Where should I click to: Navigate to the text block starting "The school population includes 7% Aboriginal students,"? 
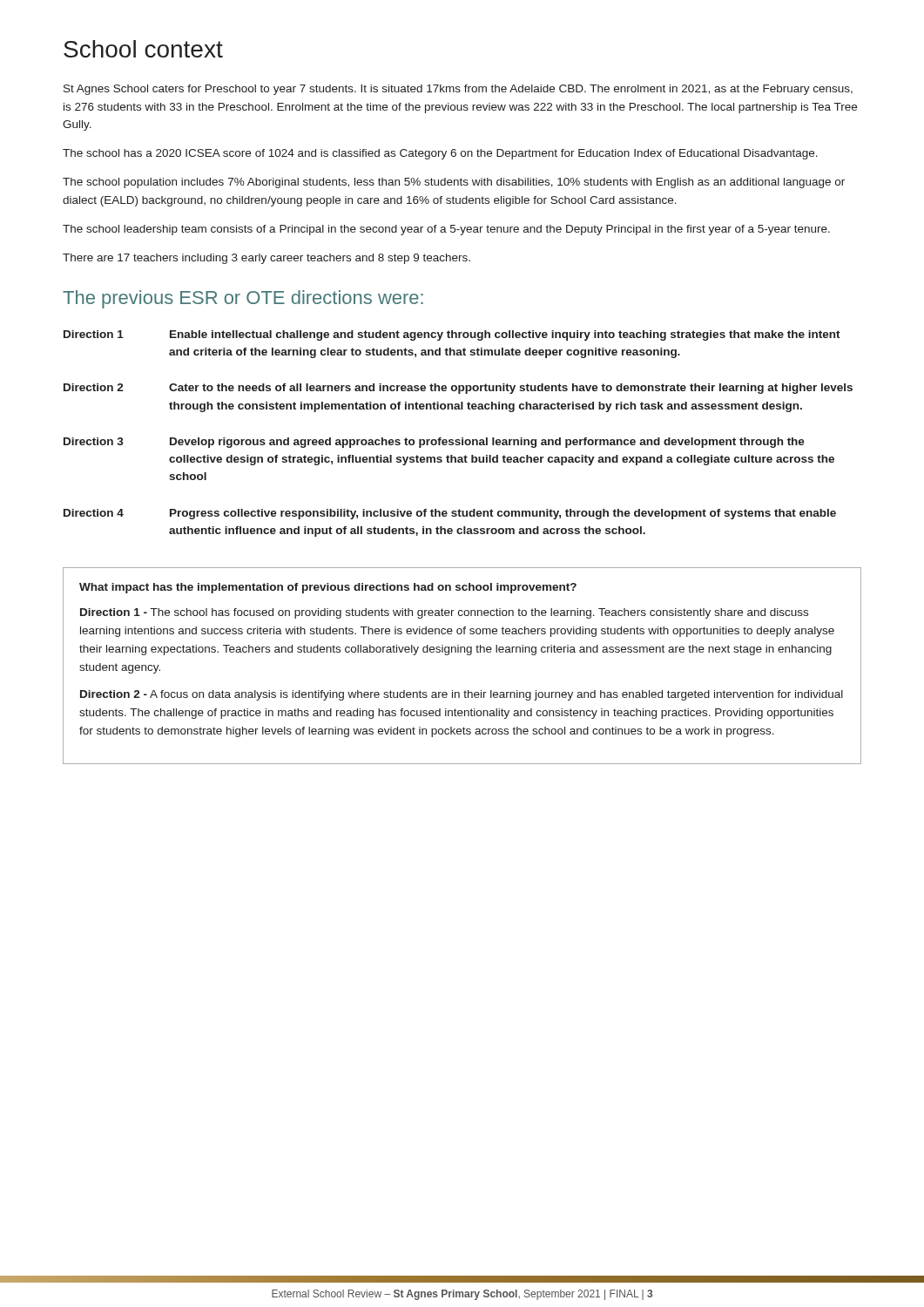click(454, 191)
